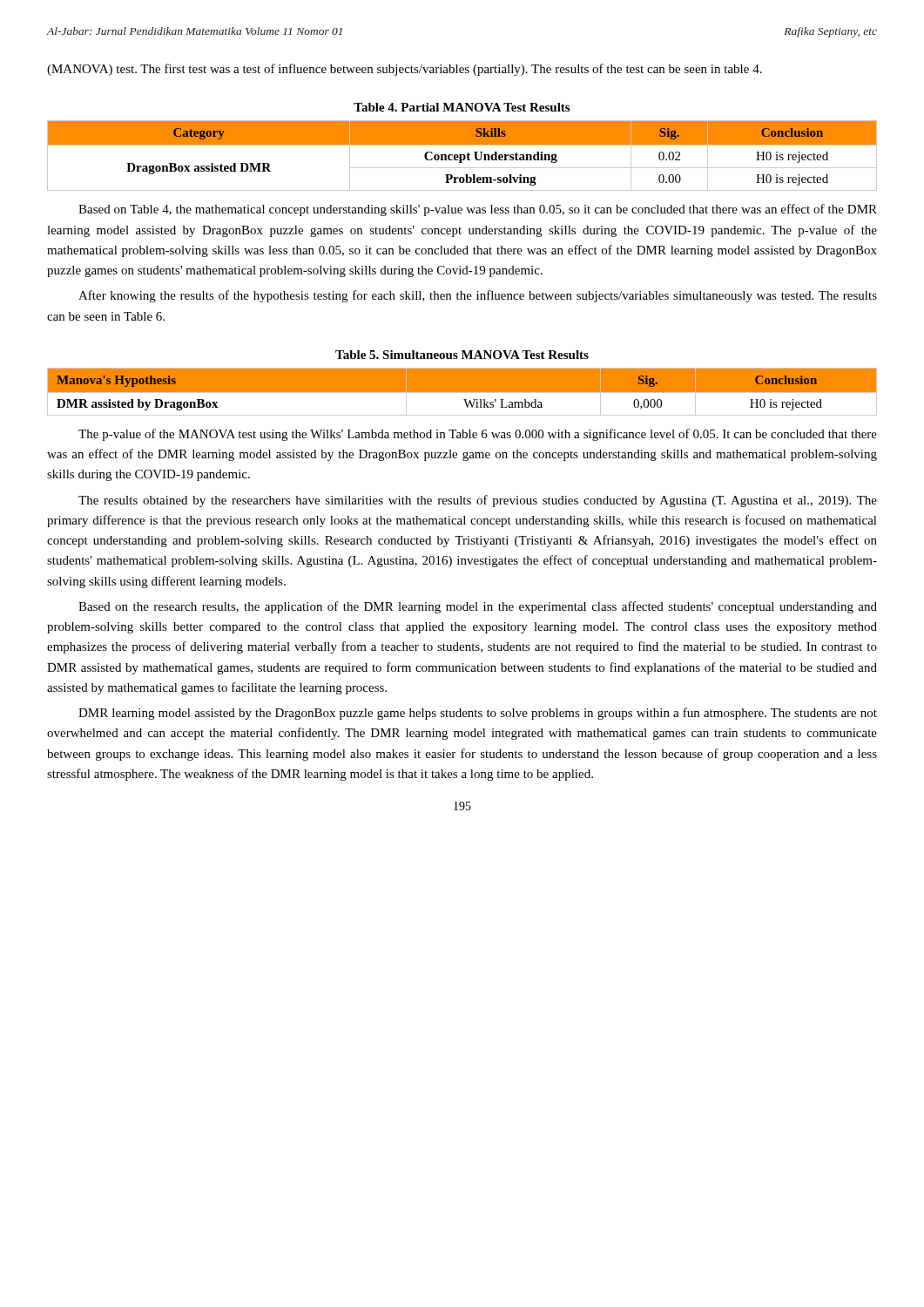Navigate to the text starting "DMR learning model assisted by"
The image size is (924, 1307).
click(x=462, y=744)
